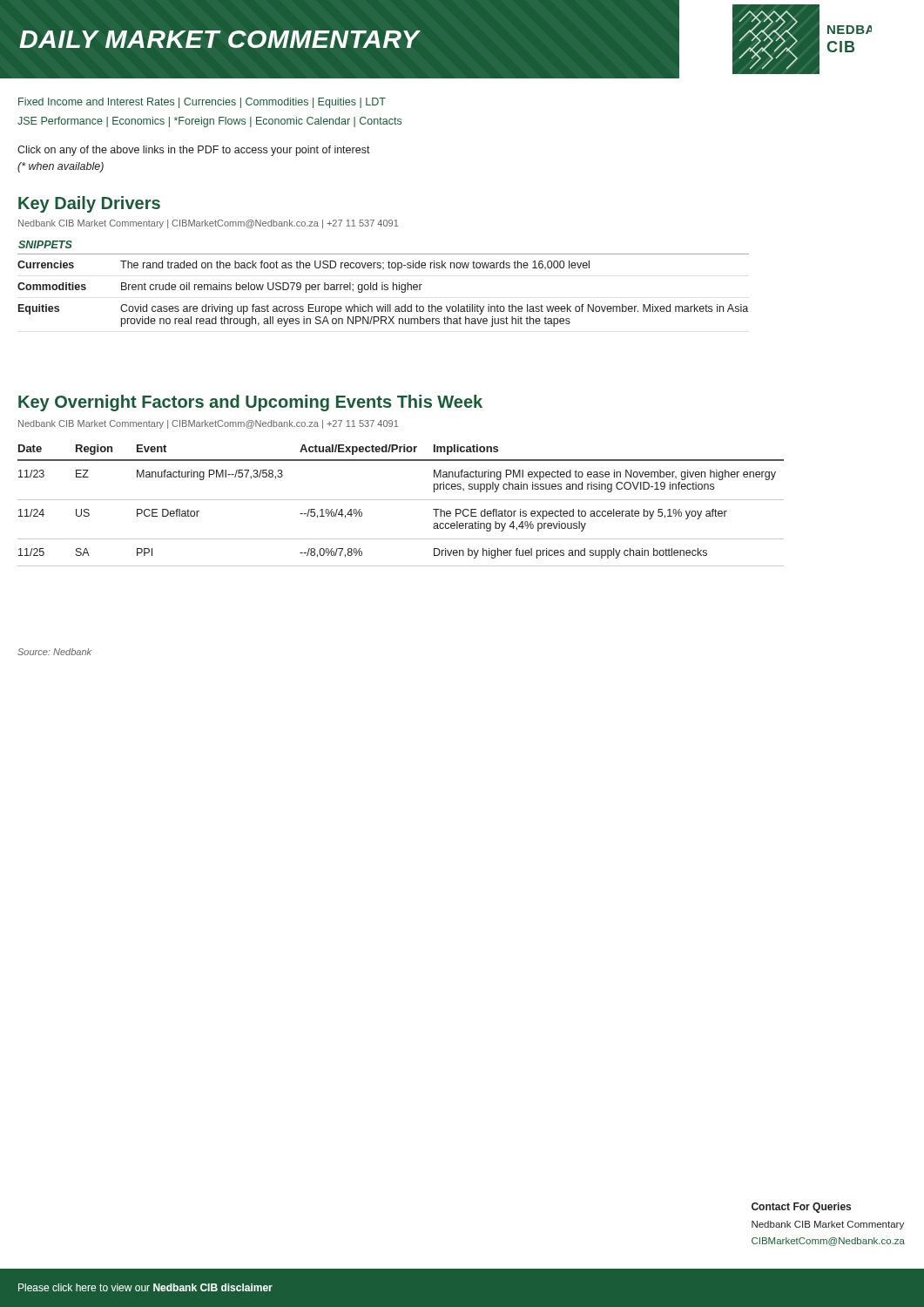Select the logo
This screenshot has height=1307, width=924.
click(x=802, y=39)
